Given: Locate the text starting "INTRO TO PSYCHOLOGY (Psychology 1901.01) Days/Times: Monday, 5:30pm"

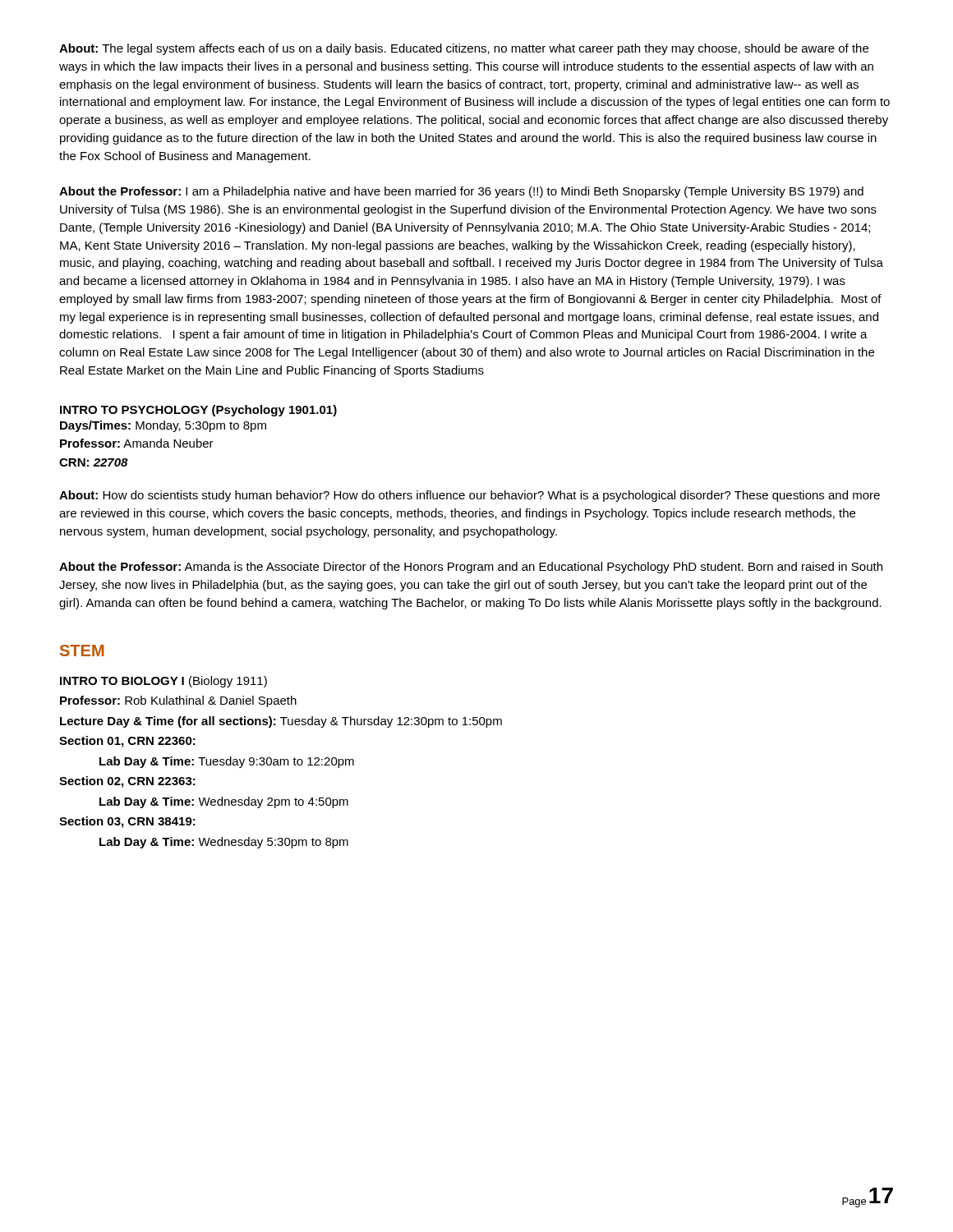Looking at the screenshot, I should coord(198,435).
